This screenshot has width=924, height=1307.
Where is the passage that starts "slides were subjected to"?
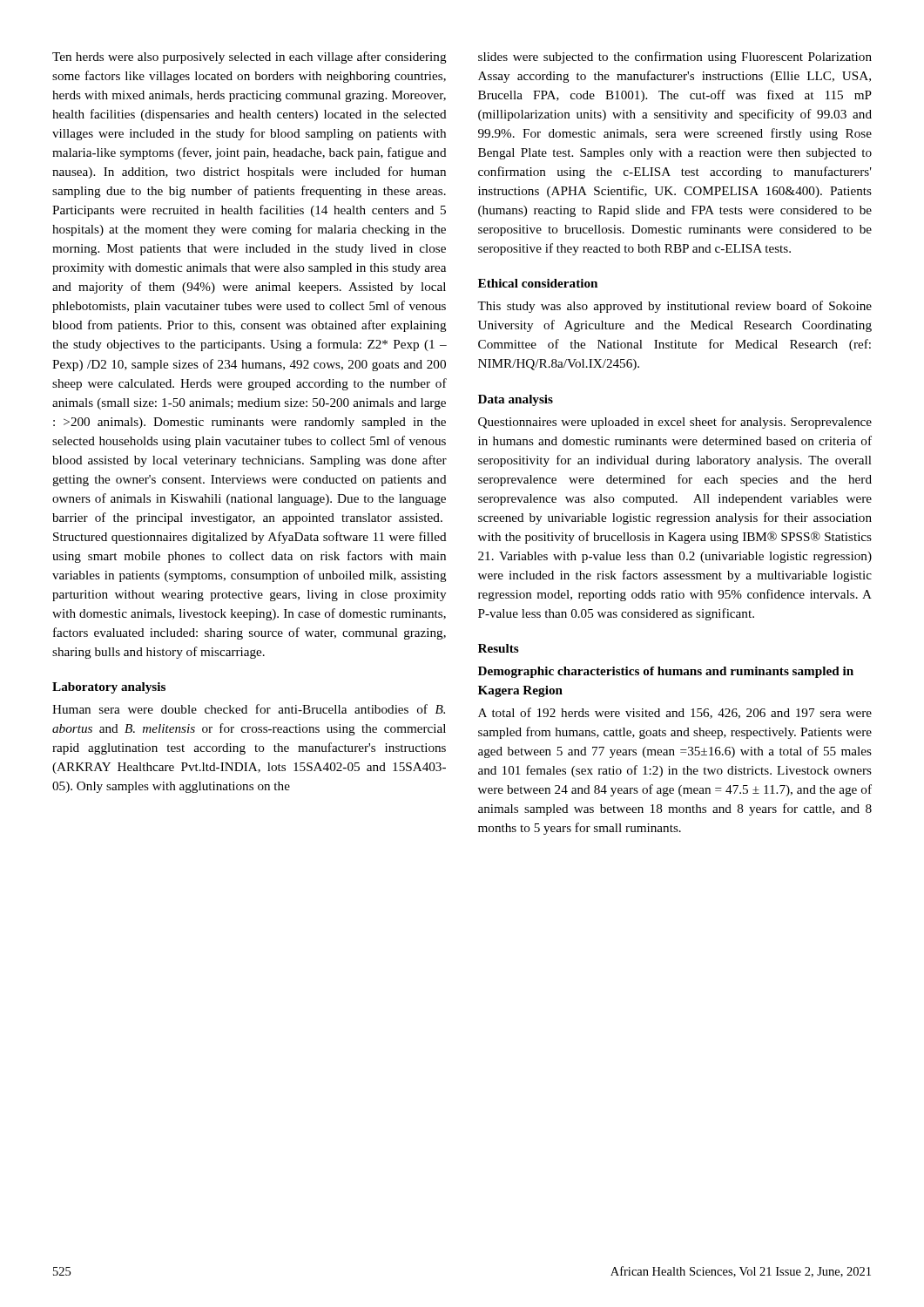coord(675,152)
